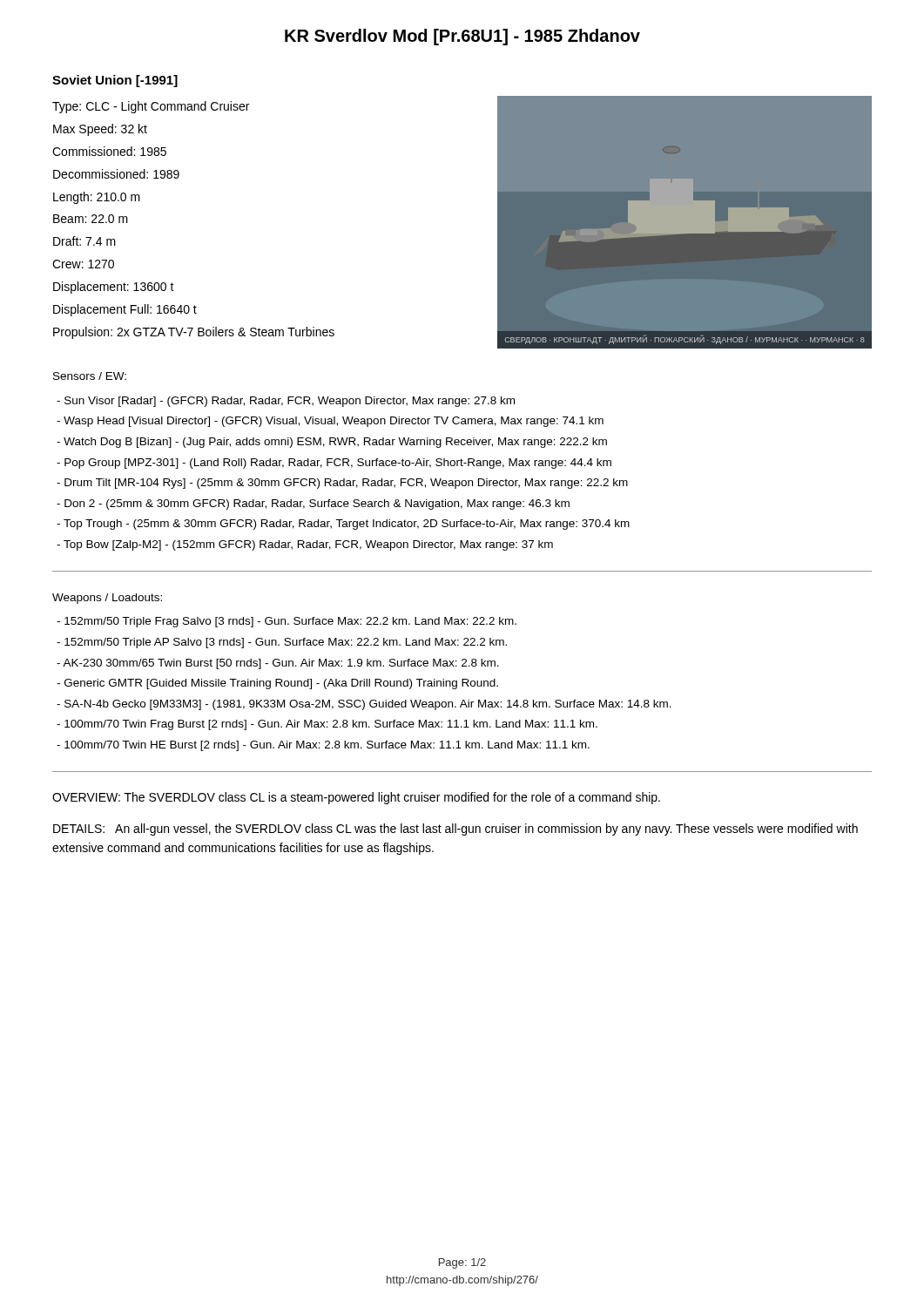Viewport: 924px width, 1307px height.
Task: Click the passage that begins "Weapons / Loadouts: - 152mm/50"
Action: pyautogui.click(x=462, y=671)
